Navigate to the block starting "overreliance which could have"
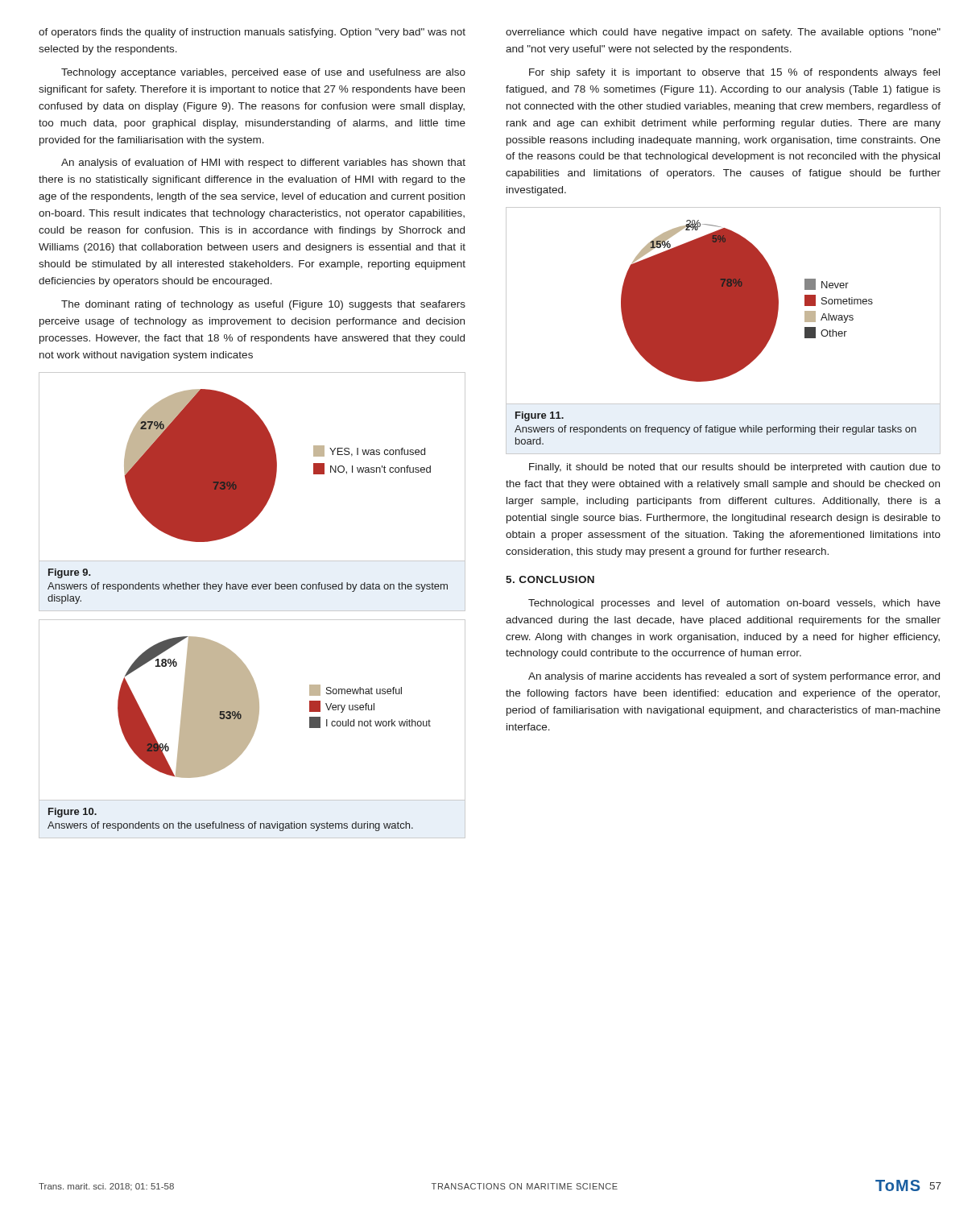Image resolution: width=980 pixels, height=1208 pixels. [x=723, y=112]
